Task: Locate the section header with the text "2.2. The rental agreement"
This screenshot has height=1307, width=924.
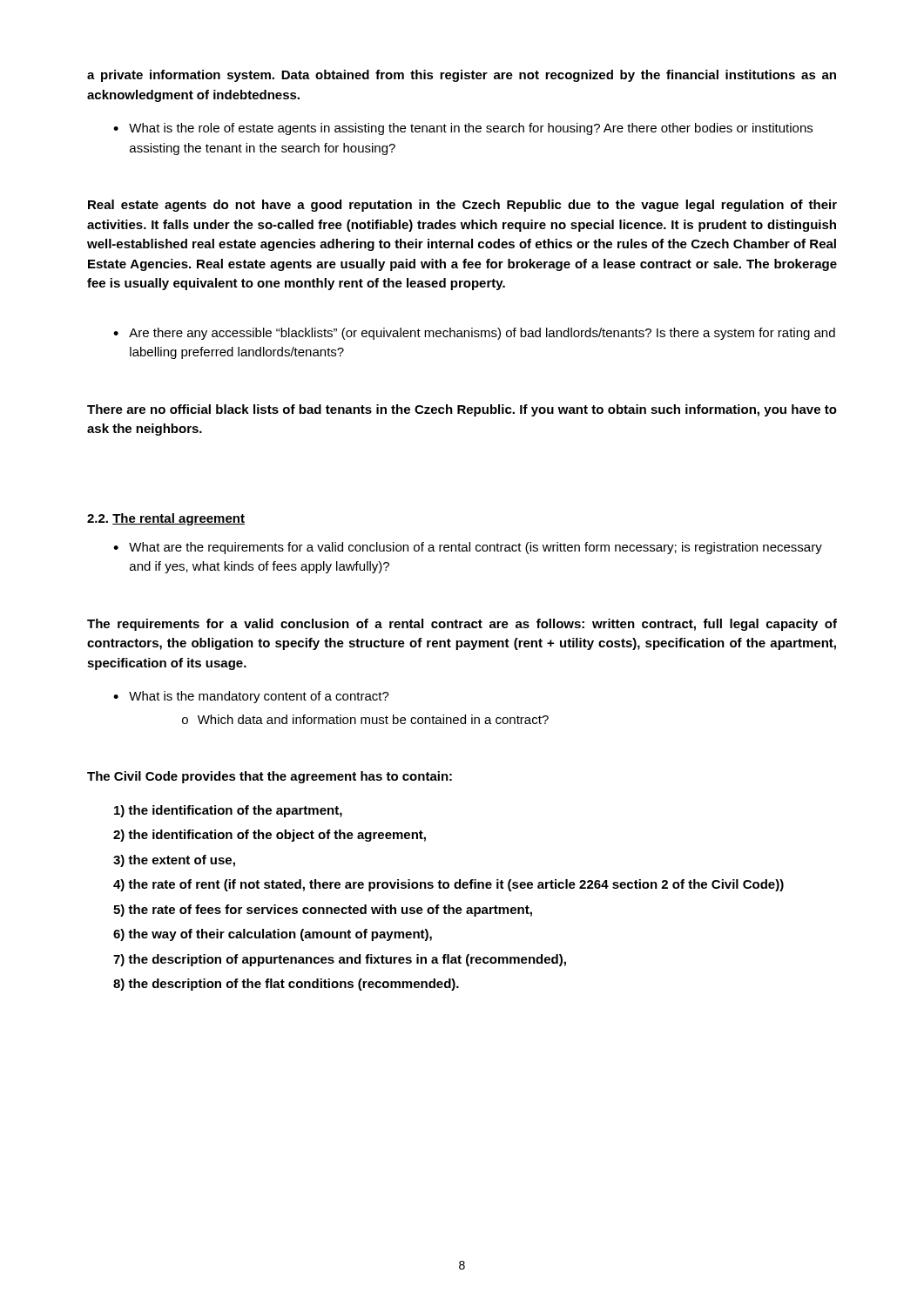Action: (166, 518)
